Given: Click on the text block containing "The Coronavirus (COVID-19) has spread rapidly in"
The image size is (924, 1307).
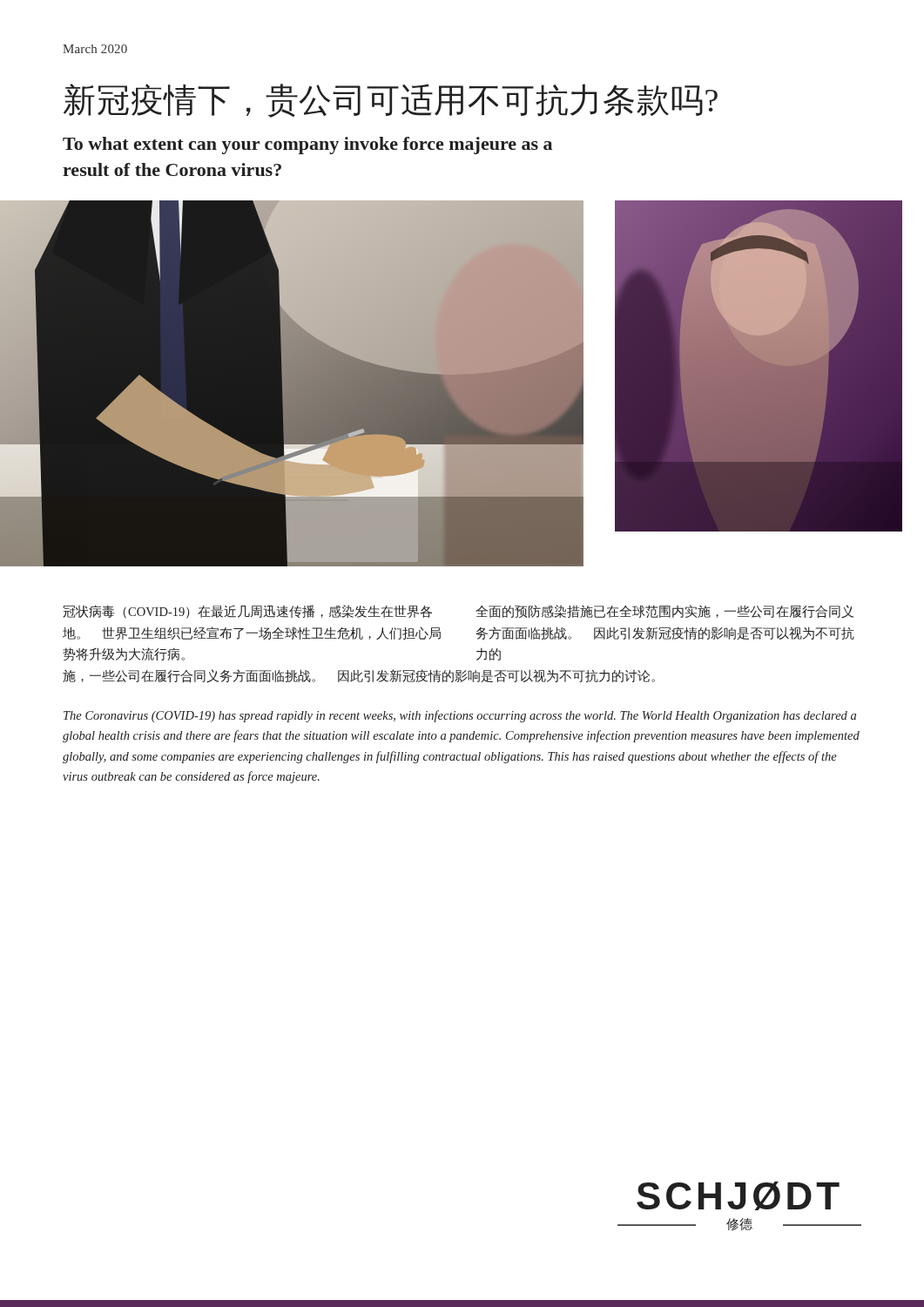Looking at the screenshot, I should [x=461, y=746].
